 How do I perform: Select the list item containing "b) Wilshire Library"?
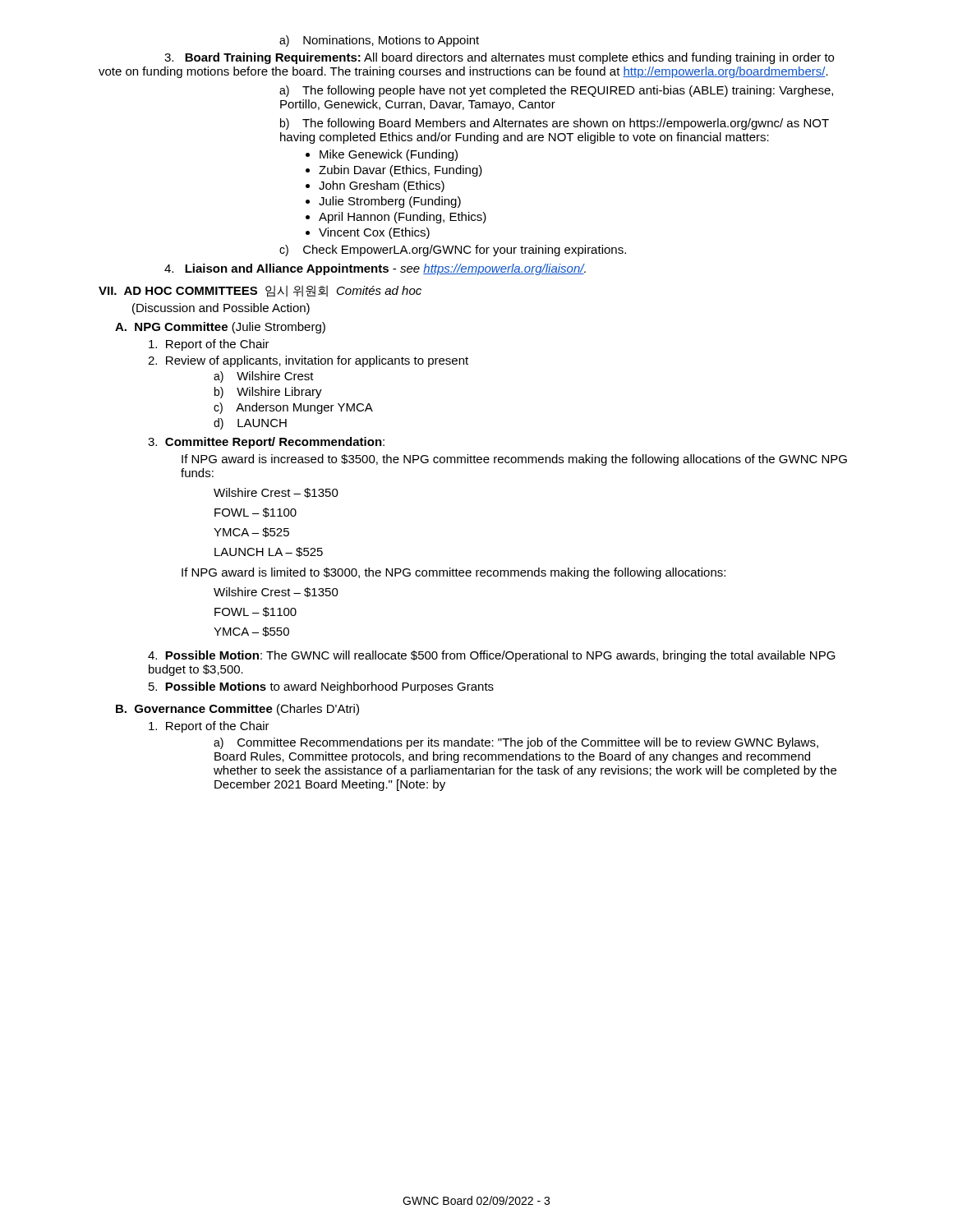point(268,391)
